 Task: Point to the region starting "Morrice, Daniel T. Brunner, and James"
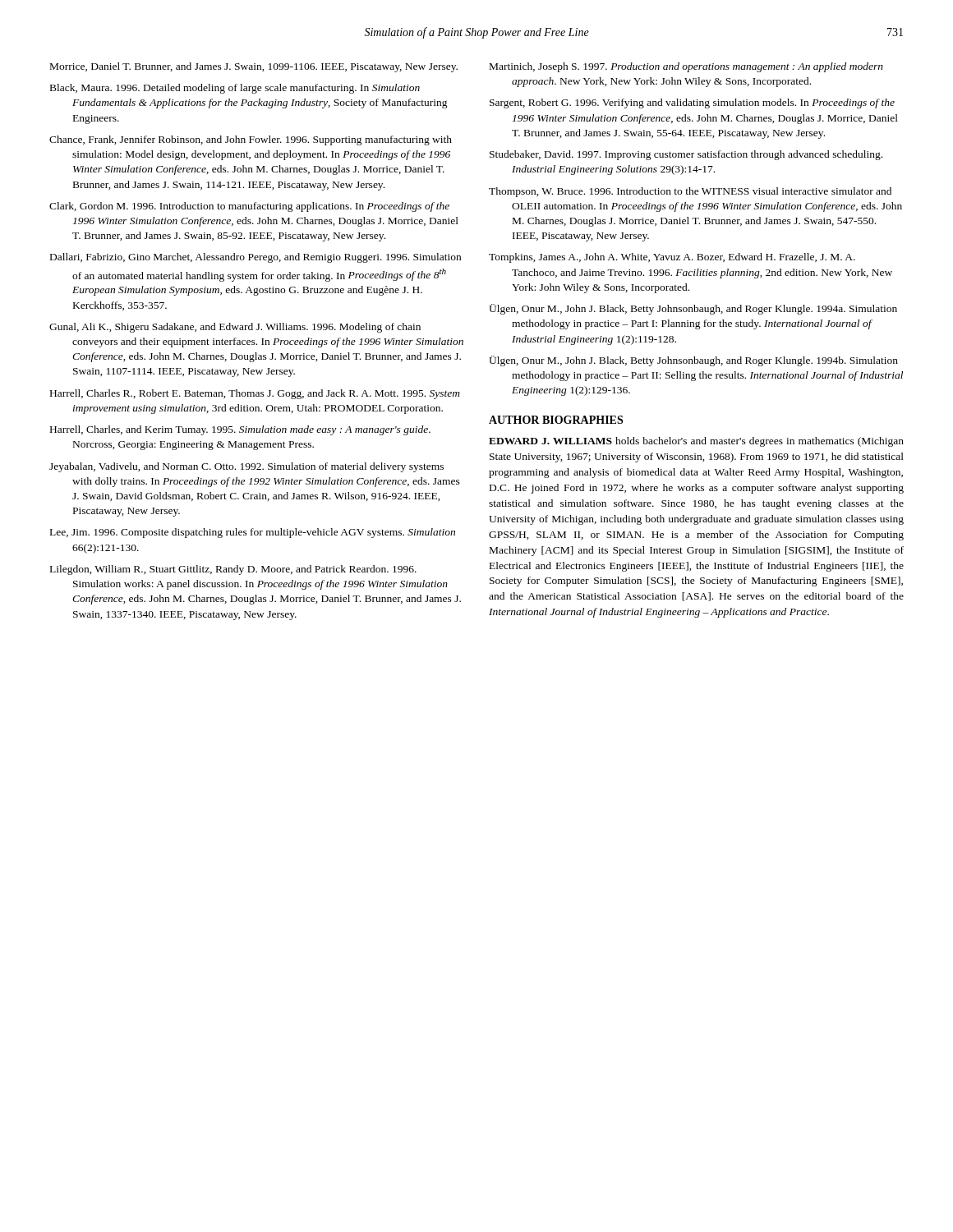click(254, 66)
